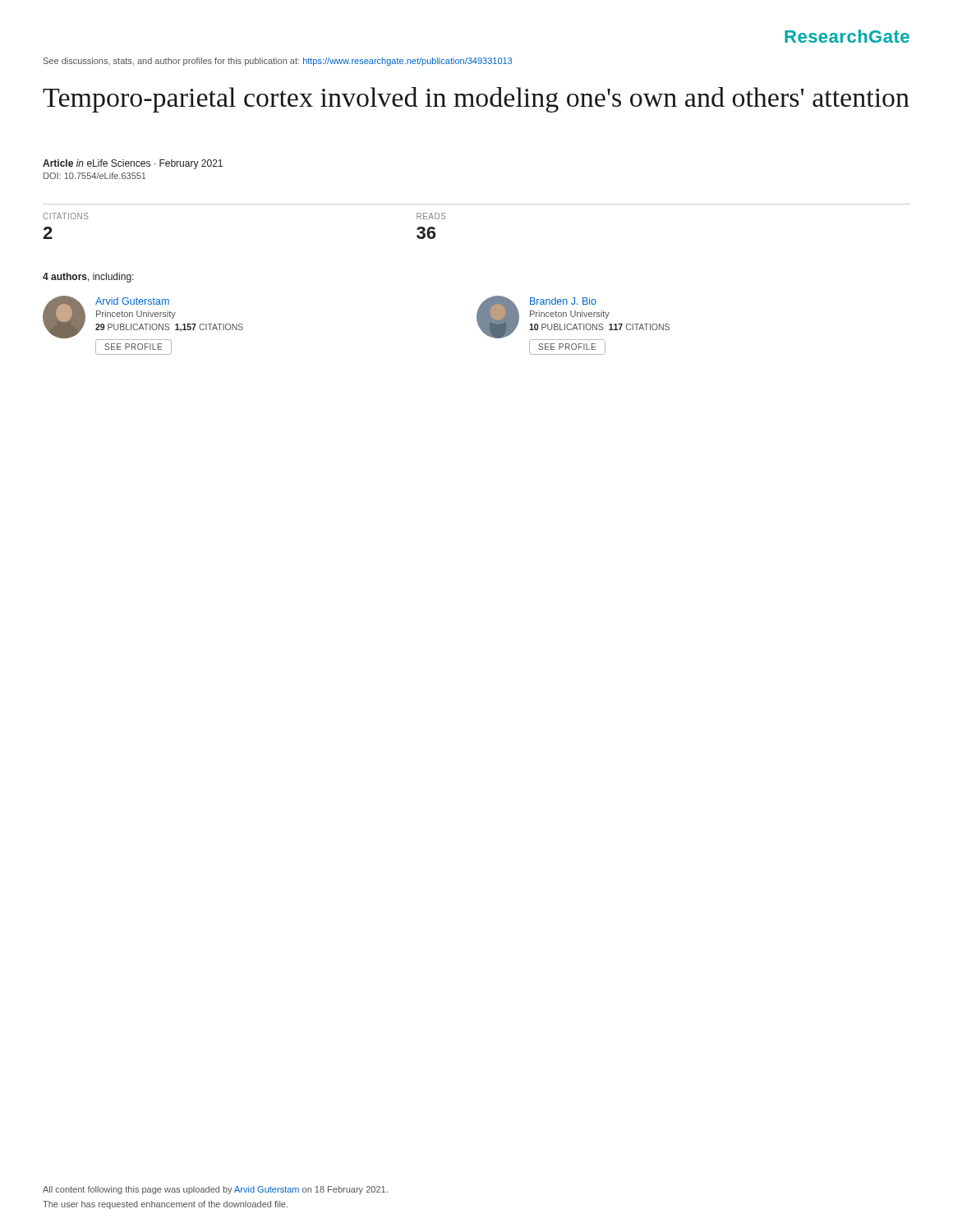
Task: Find the table
Action: [476, 228]
